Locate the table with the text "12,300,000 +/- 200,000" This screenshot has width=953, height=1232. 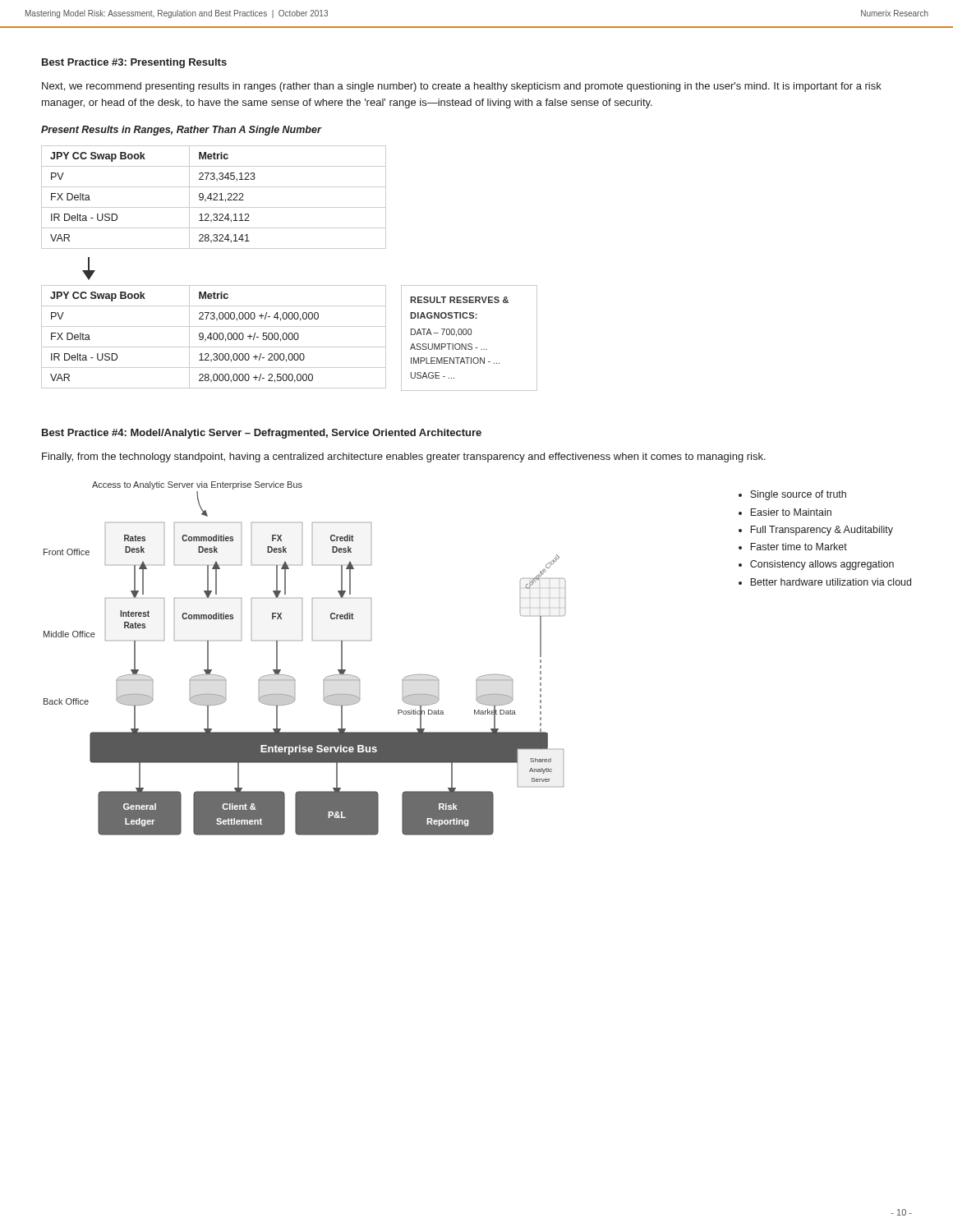tap(214, 337)
